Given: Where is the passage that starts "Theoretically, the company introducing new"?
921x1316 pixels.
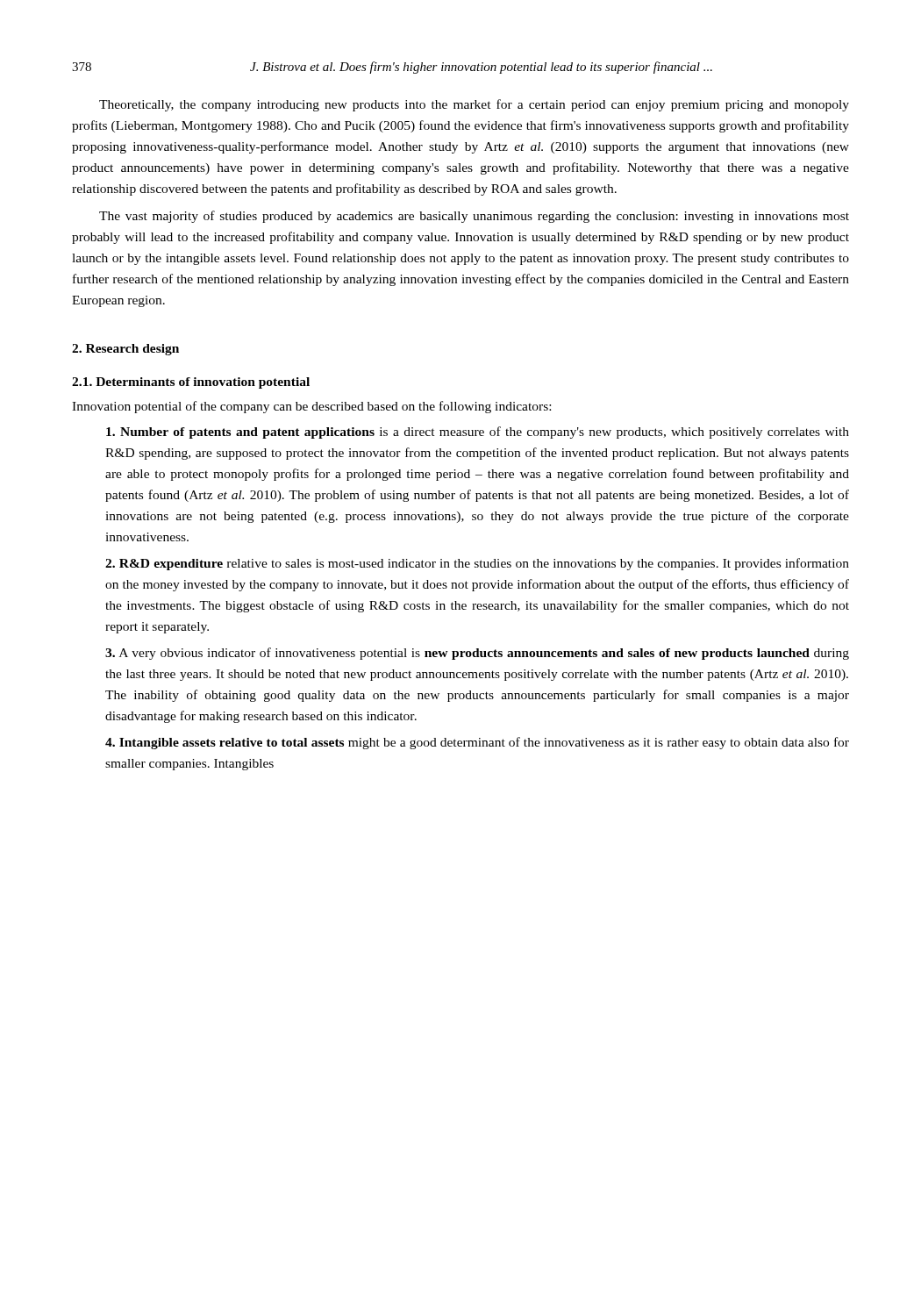Looking at the screenshot, I should click(460, 146).
